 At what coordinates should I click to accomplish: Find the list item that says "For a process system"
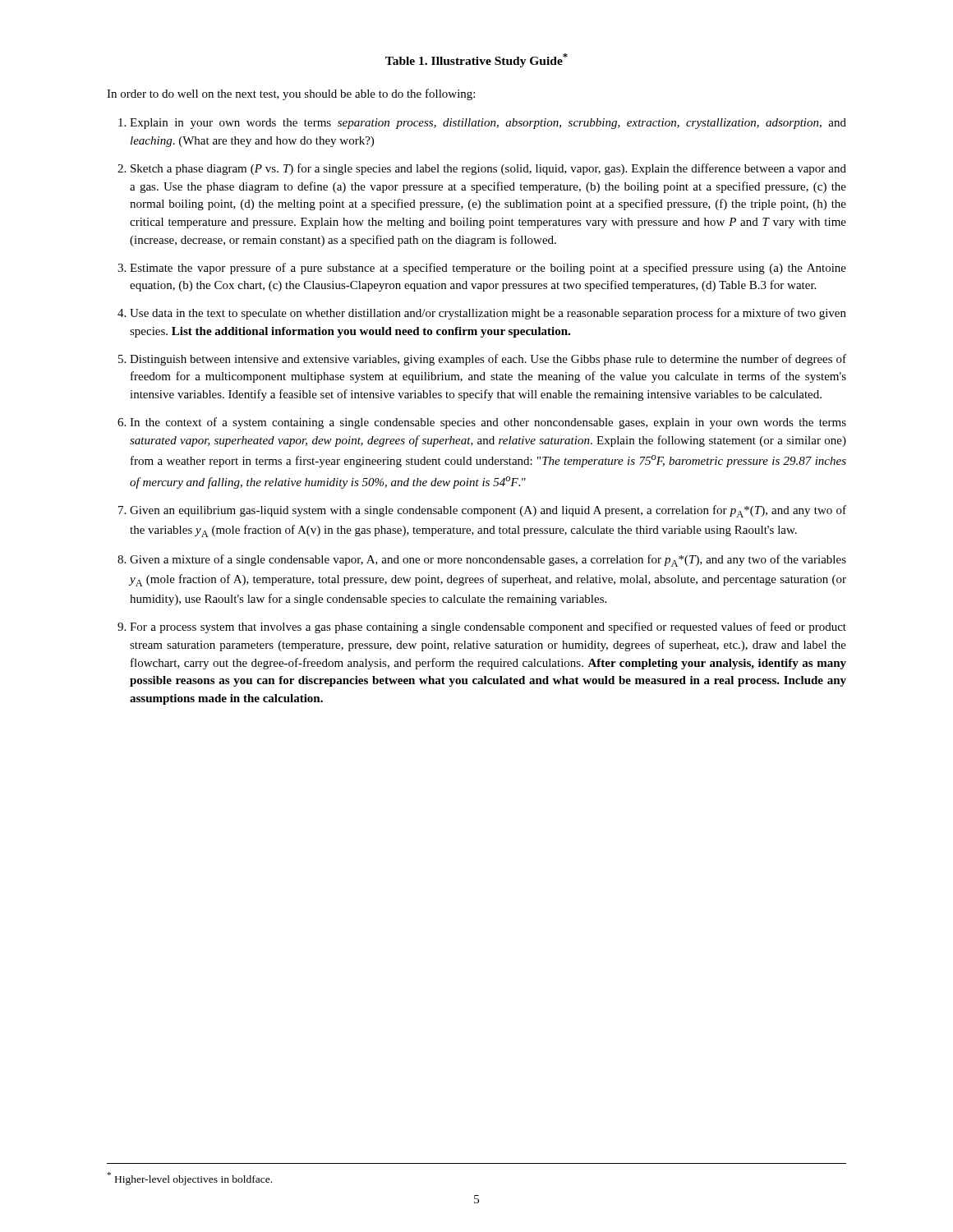click(488, 663)
